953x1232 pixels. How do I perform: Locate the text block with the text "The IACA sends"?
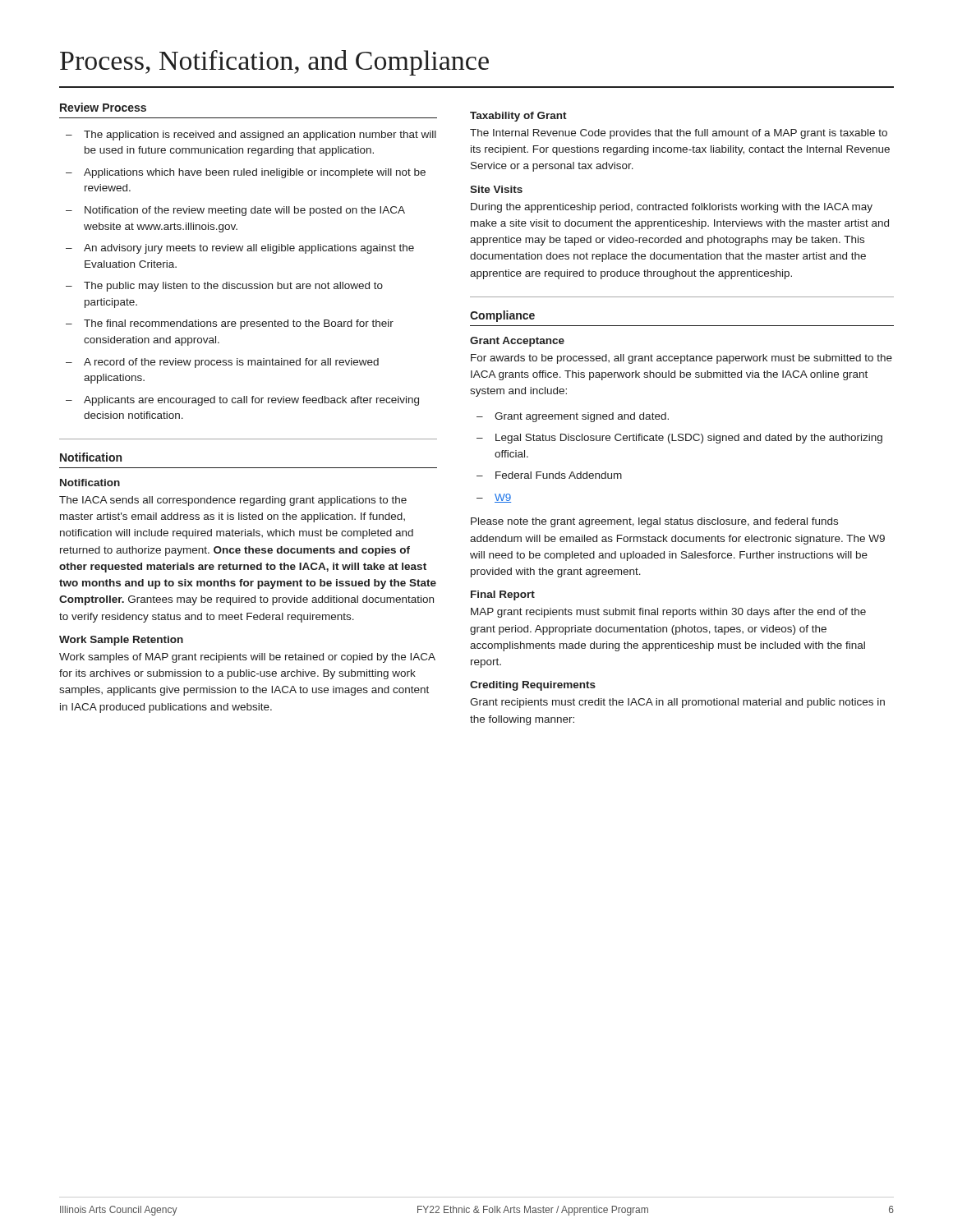[x=248, y=558]
